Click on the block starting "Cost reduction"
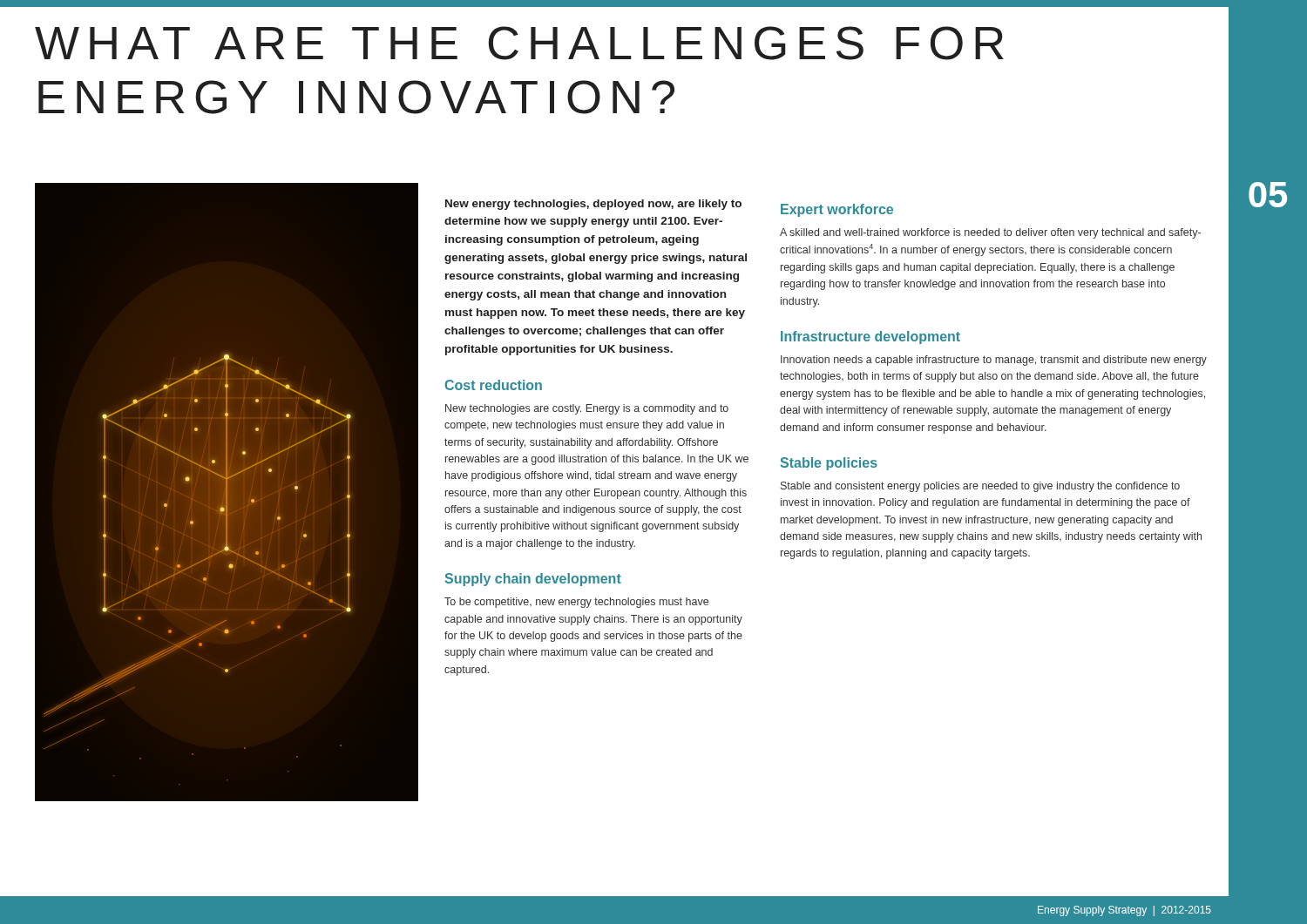Screen dimensions: 924x1307 tap(494, 385)
